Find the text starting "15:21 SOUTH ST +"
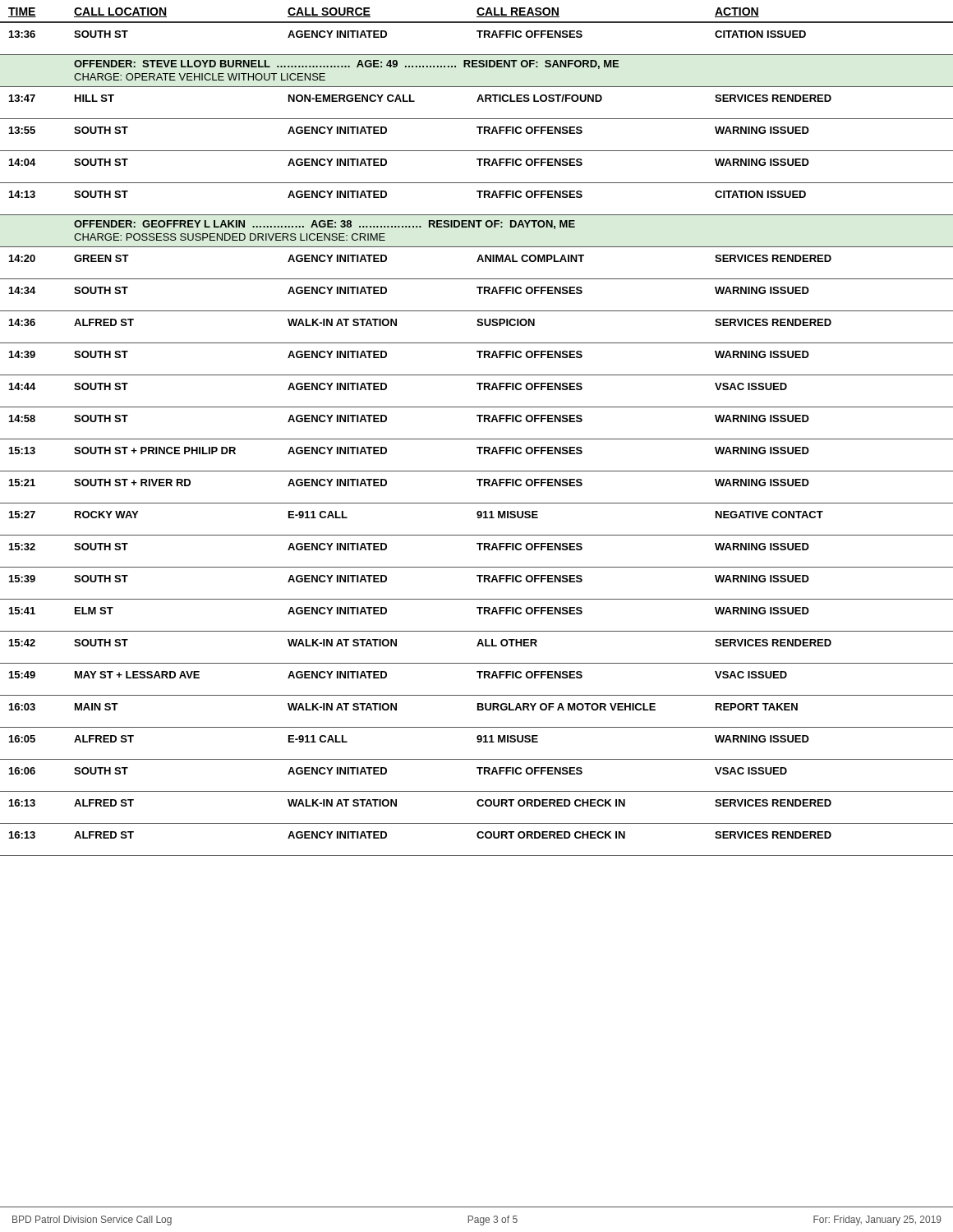This screenshot has width=953, height=1232. [x=468, y=482]
